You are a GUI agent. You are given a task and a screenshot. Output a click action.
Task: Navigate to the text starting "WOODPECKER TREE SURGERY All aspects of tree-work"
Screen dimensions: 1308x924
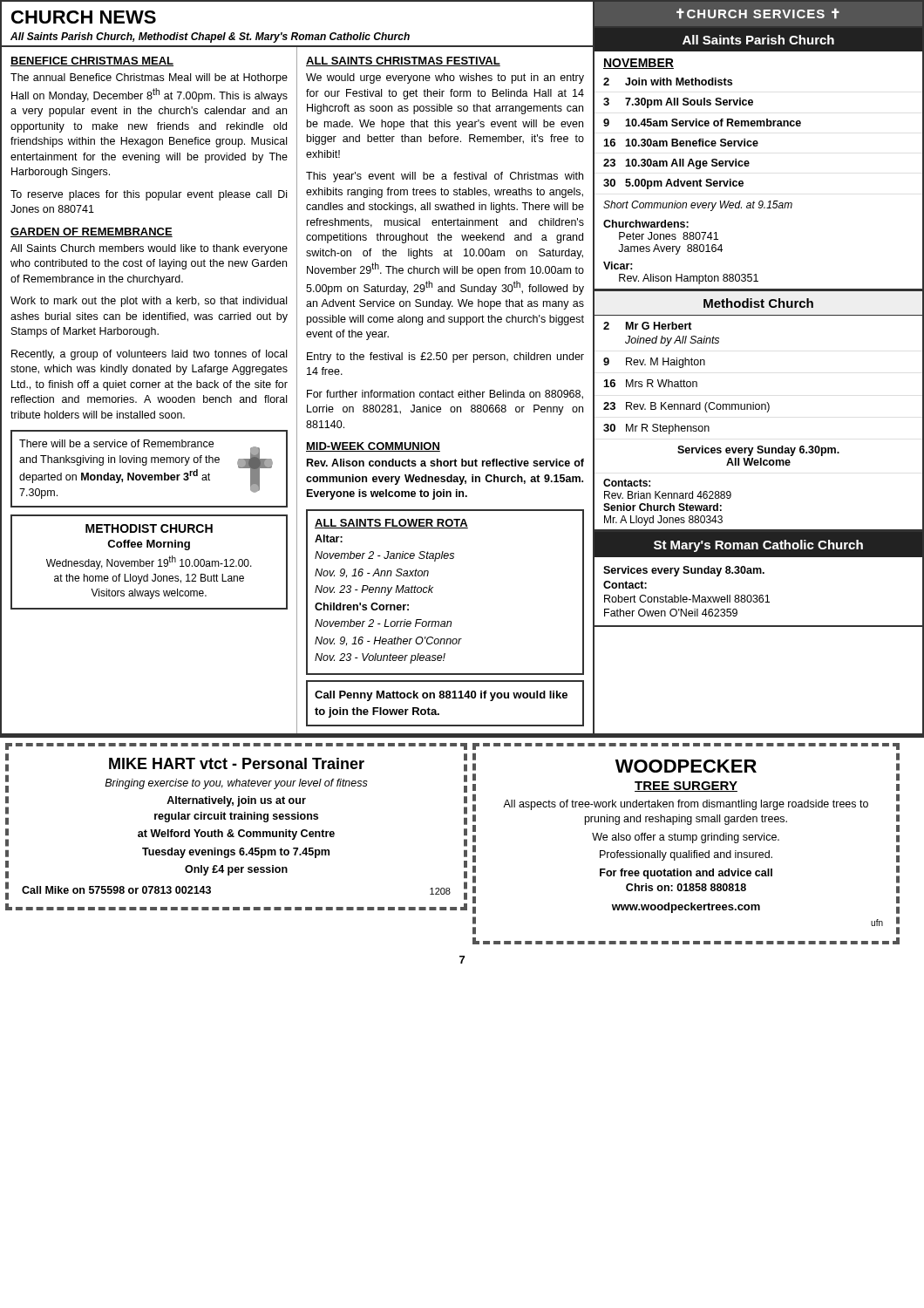click(x=686, y=844)
